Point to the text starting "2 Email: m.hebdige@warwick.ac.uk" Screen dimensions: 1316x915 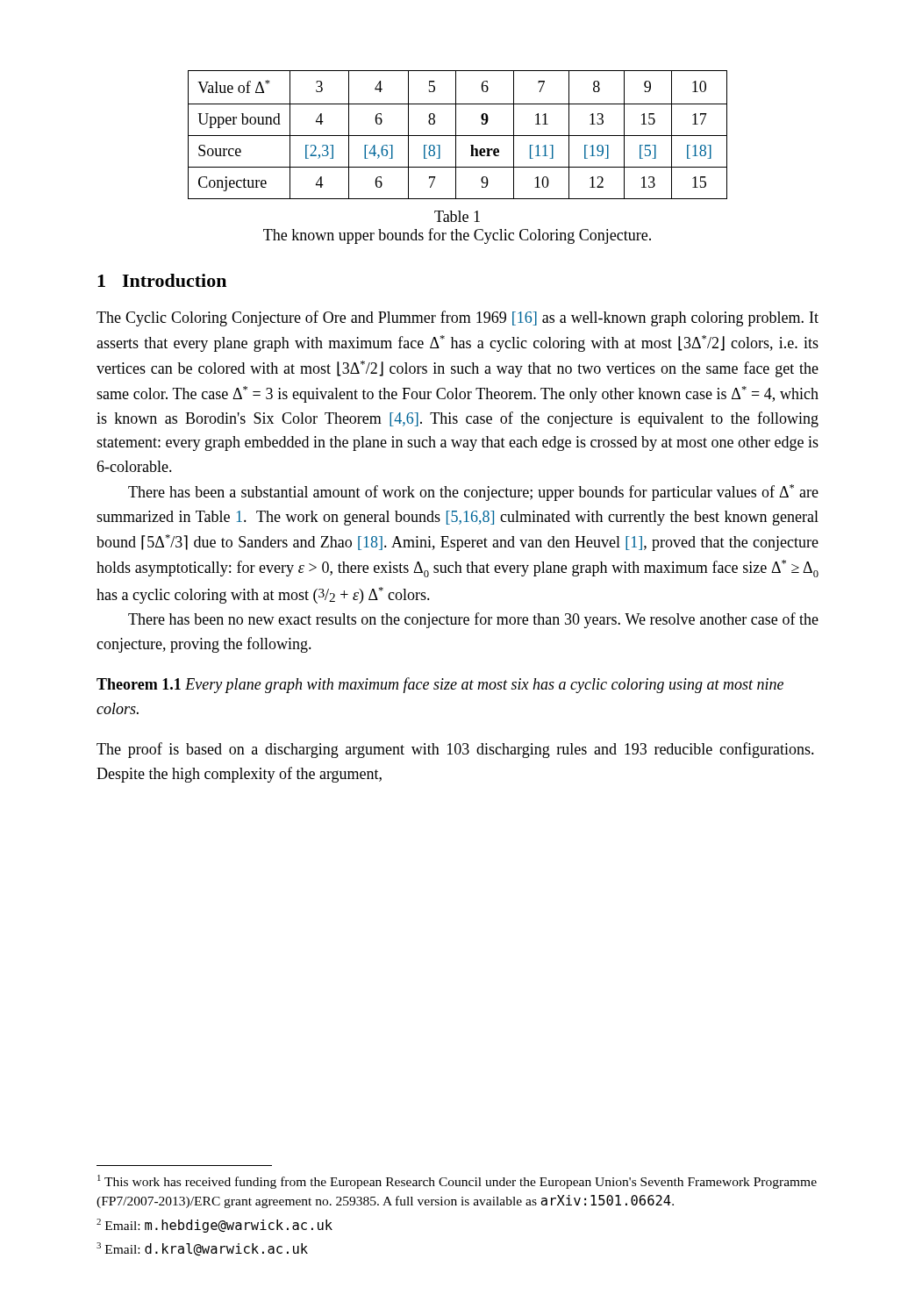pyautogui.click(x=215, y=1225)
